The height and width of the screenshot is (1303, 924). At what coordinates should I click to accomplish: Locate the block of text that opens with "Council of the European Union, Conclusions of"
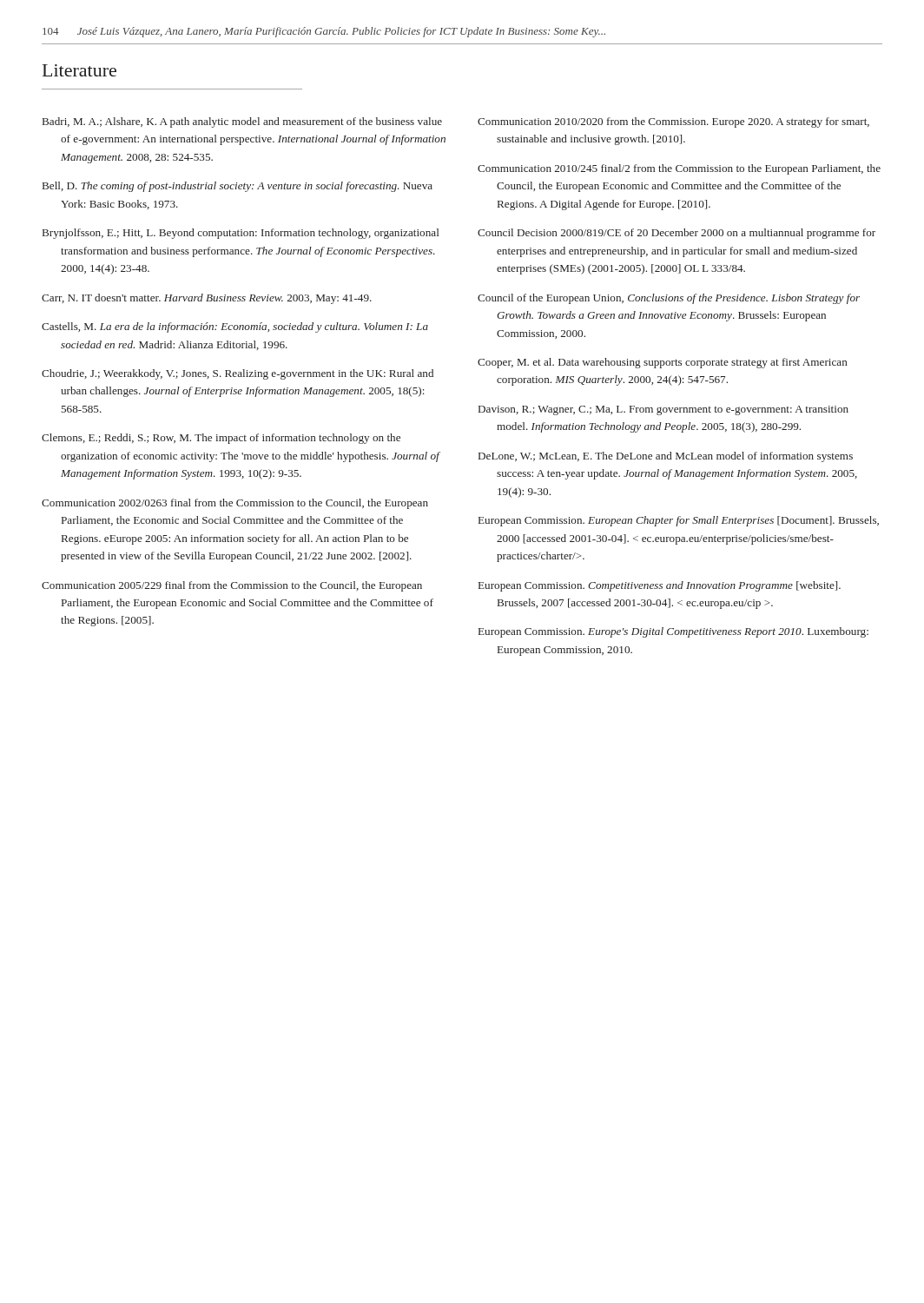[x=669, y=315]
